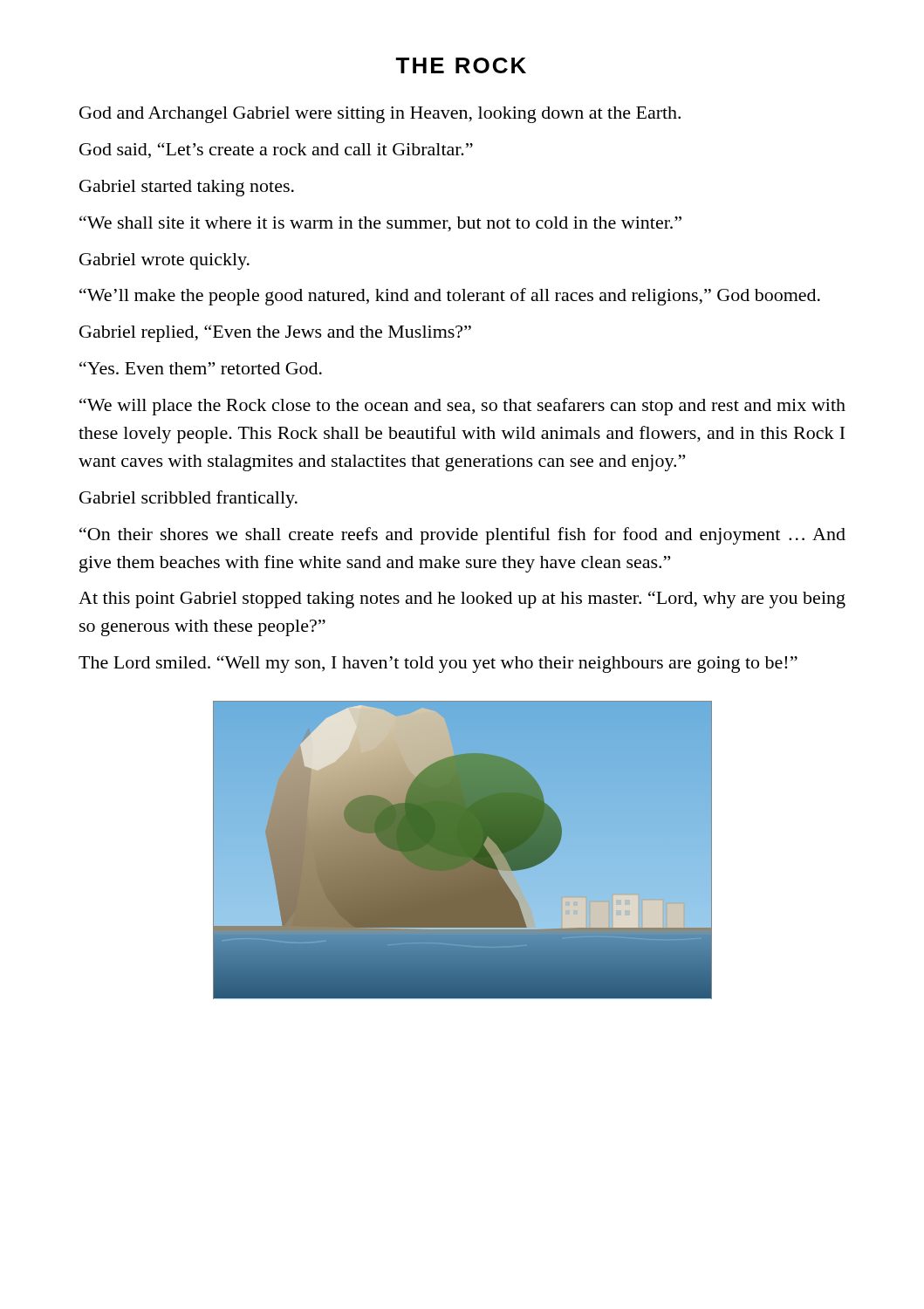This screenshot has width=924, height=1309.
Task: Select the block starting "God and Archangel Gabriel were sitting"
Action: [x=380, y=112]
